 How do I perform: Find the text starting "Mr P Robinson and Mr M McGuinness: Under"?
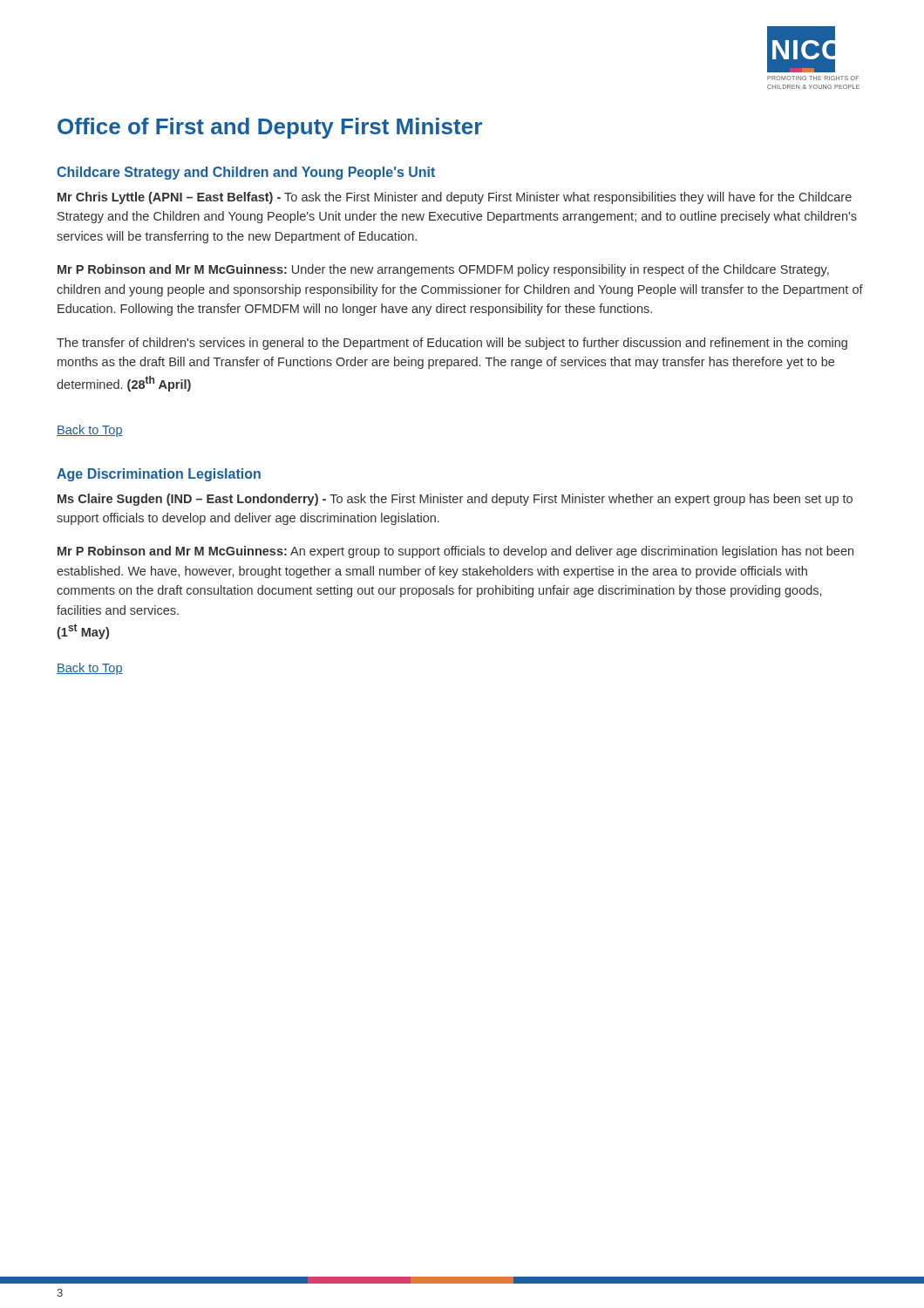point(460,289)
